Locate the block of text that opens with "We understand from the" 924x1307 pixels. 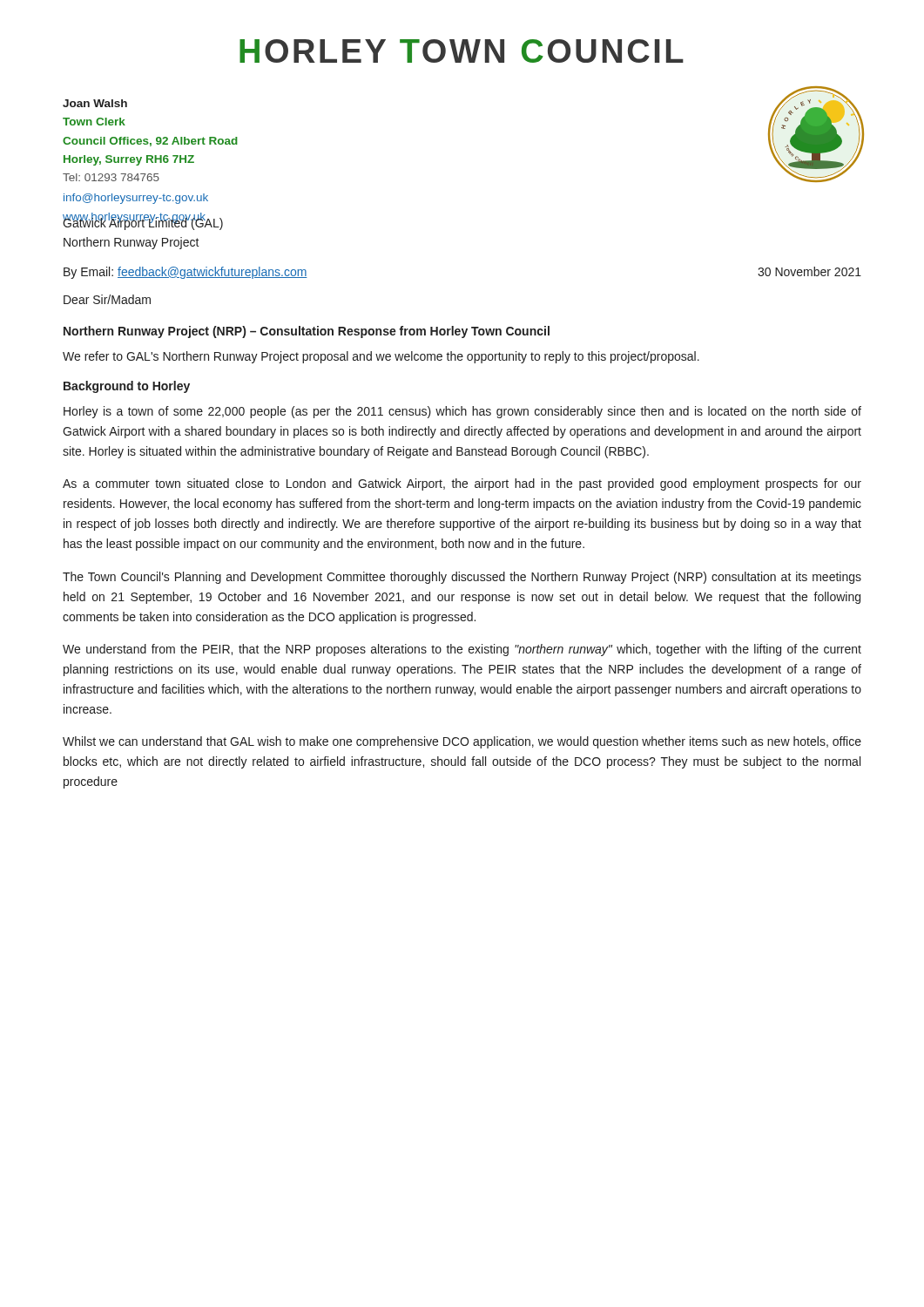(x=462, y=679)
